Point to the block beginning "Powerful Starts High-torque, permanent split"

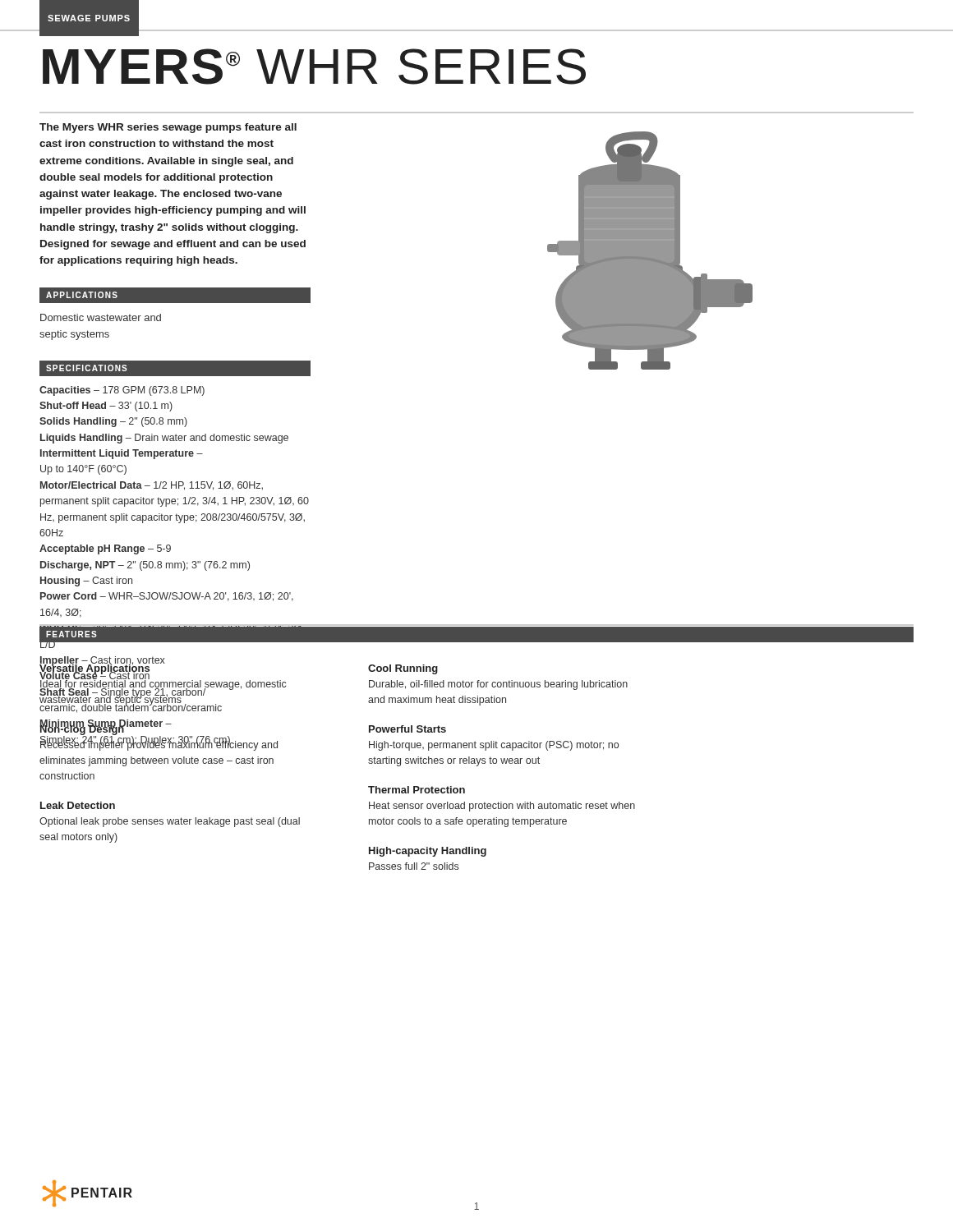(x=508, y=746)
